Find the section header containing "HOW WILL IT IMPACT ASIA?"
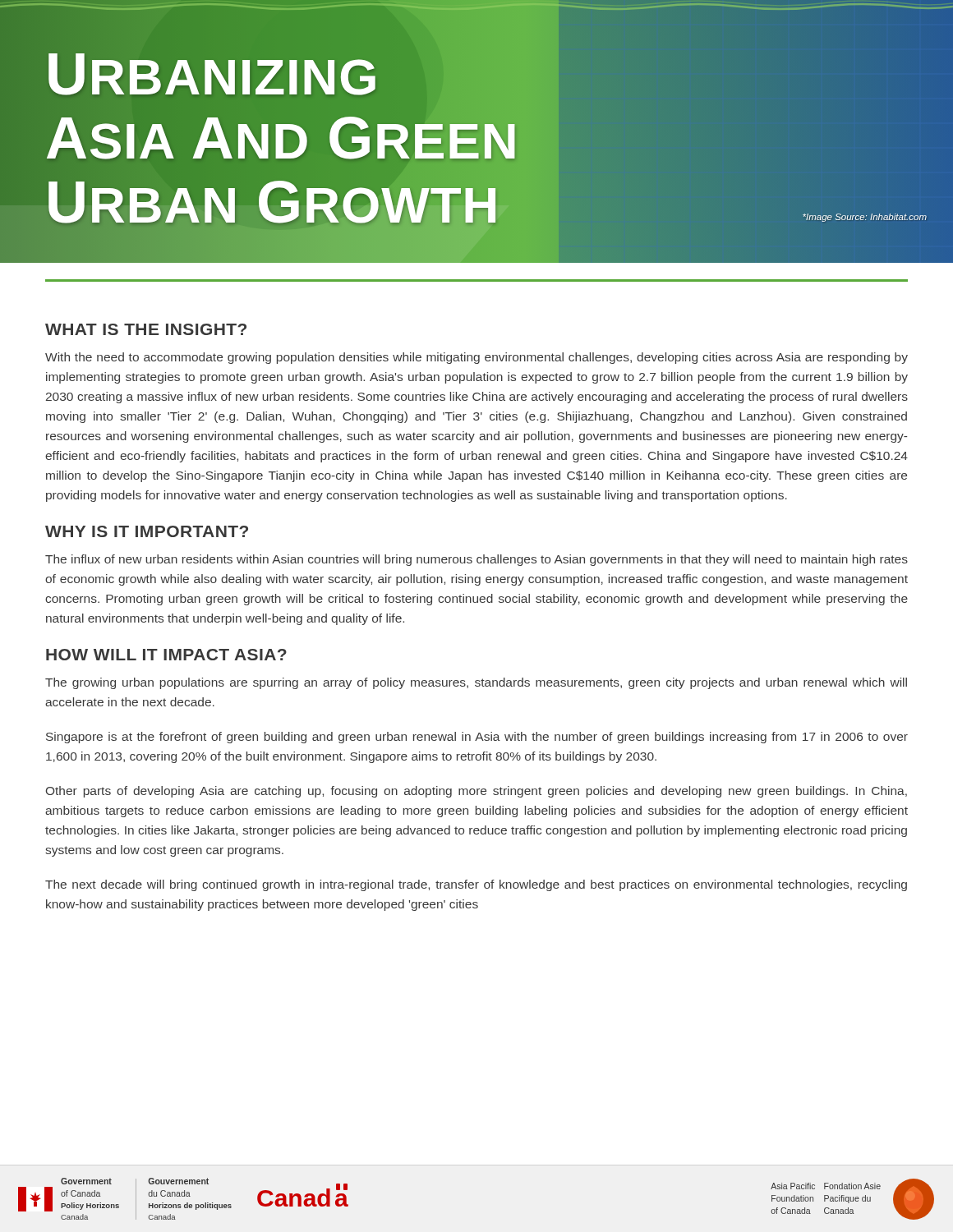953x1232 pixels. click(x=166, y=654)
